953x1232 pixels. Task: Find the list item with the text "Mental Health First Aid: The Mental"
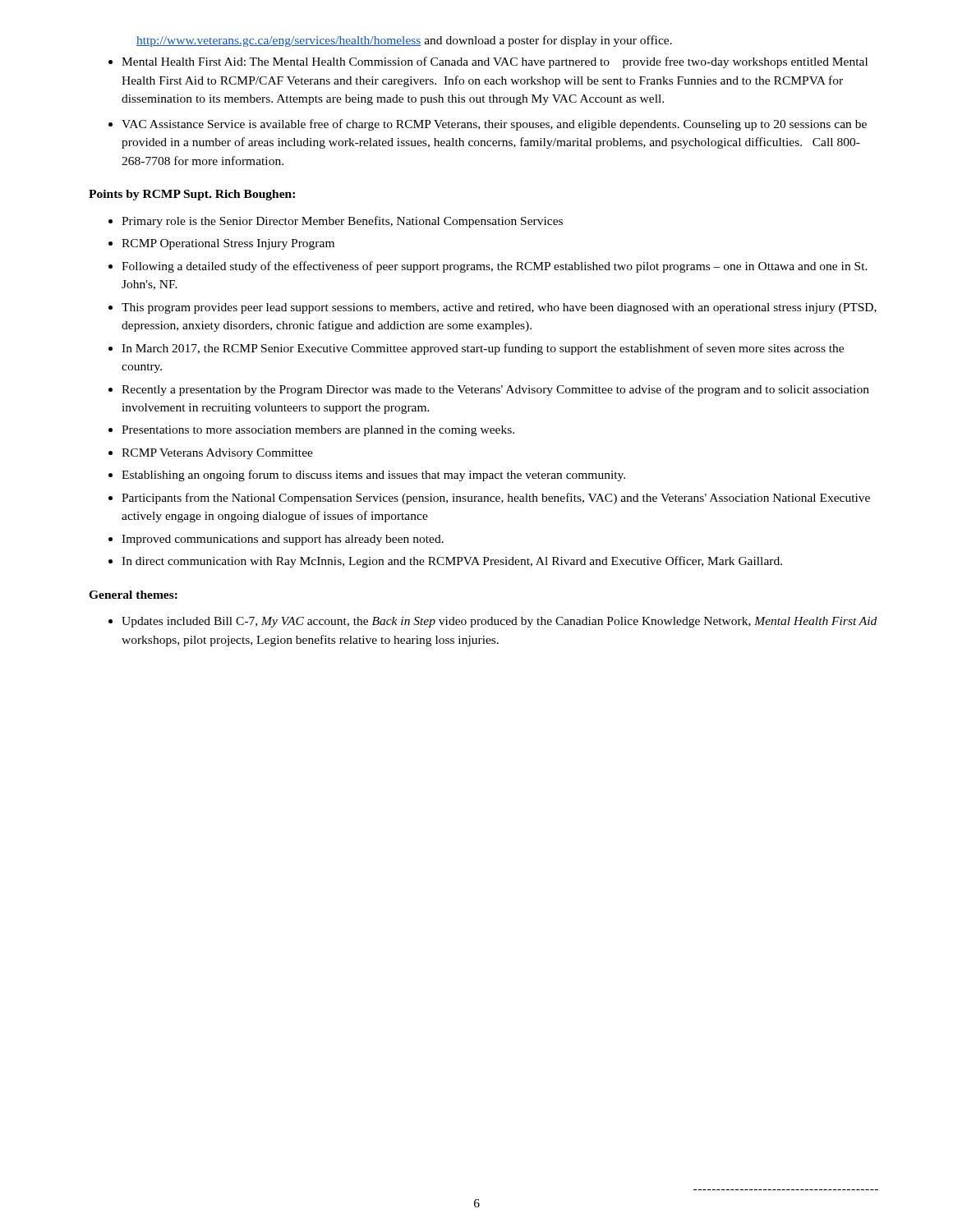[495, 80]
